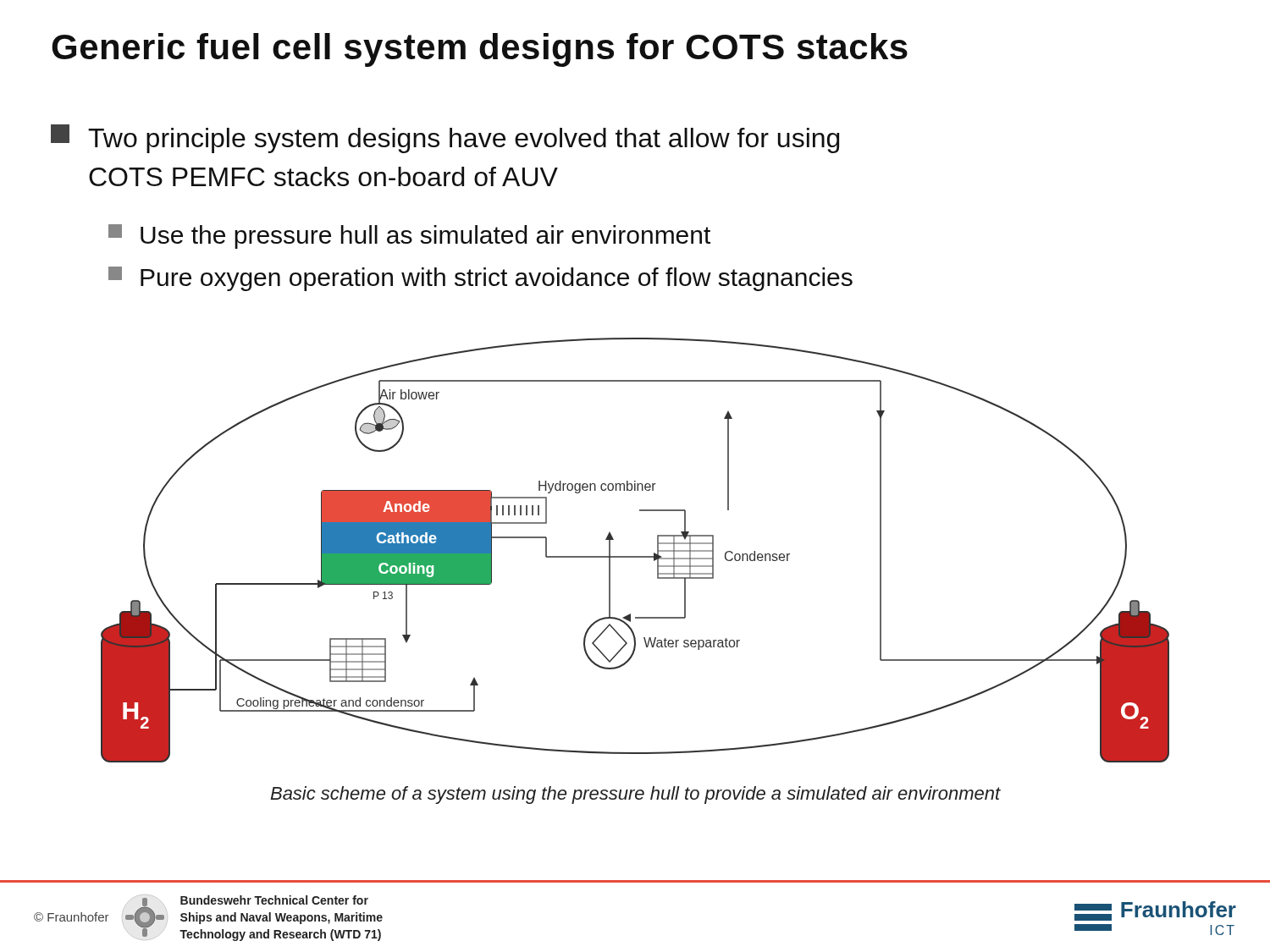The image size is (1270, 952).
Task: Click the passage that begins "Pure oxygen operation with strict avoidance of"
Action: click(655, 277)
